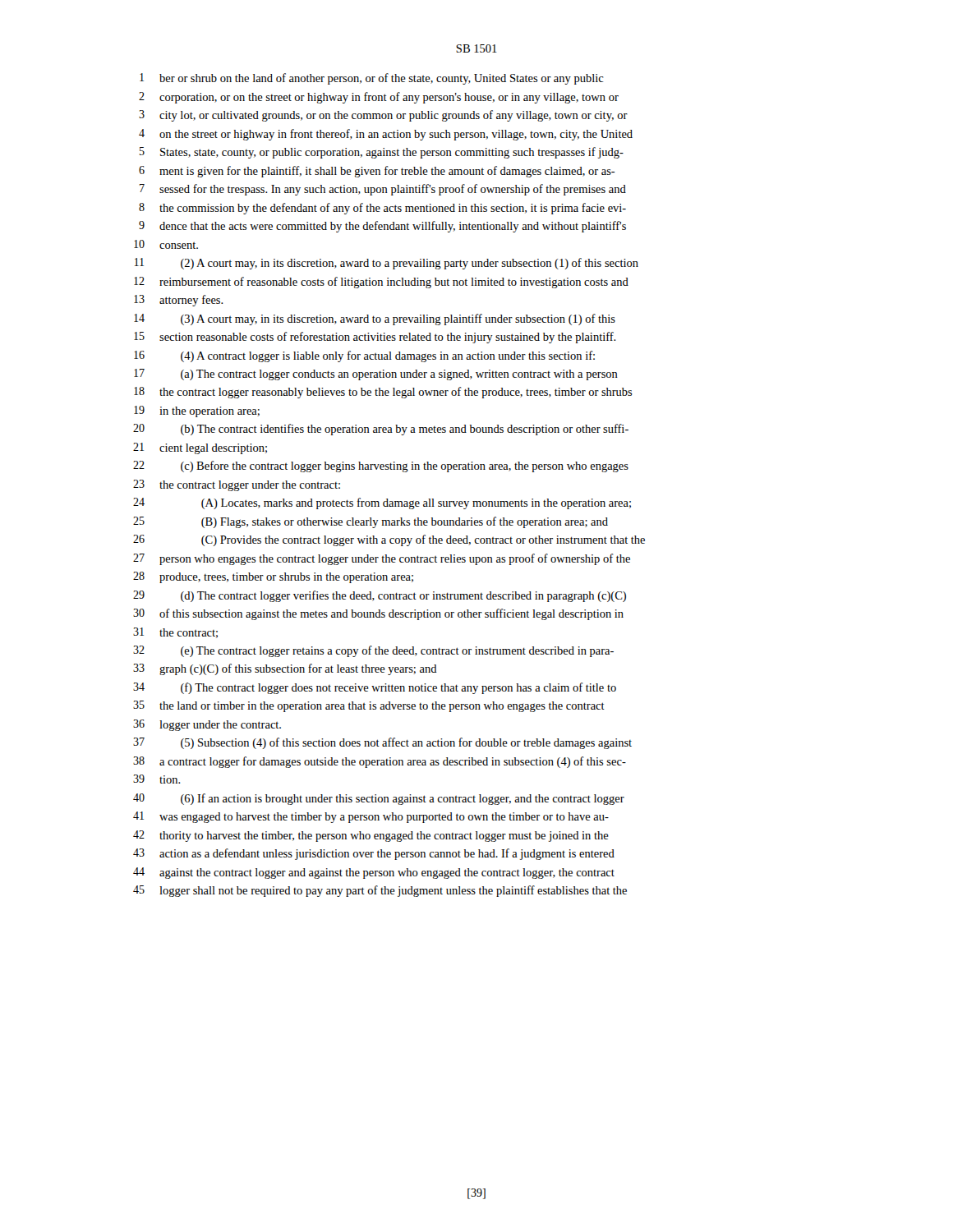Select the passage starting "1ber or shrub on the land of"
Screen dimensions: 1232x953
point(476,162)
